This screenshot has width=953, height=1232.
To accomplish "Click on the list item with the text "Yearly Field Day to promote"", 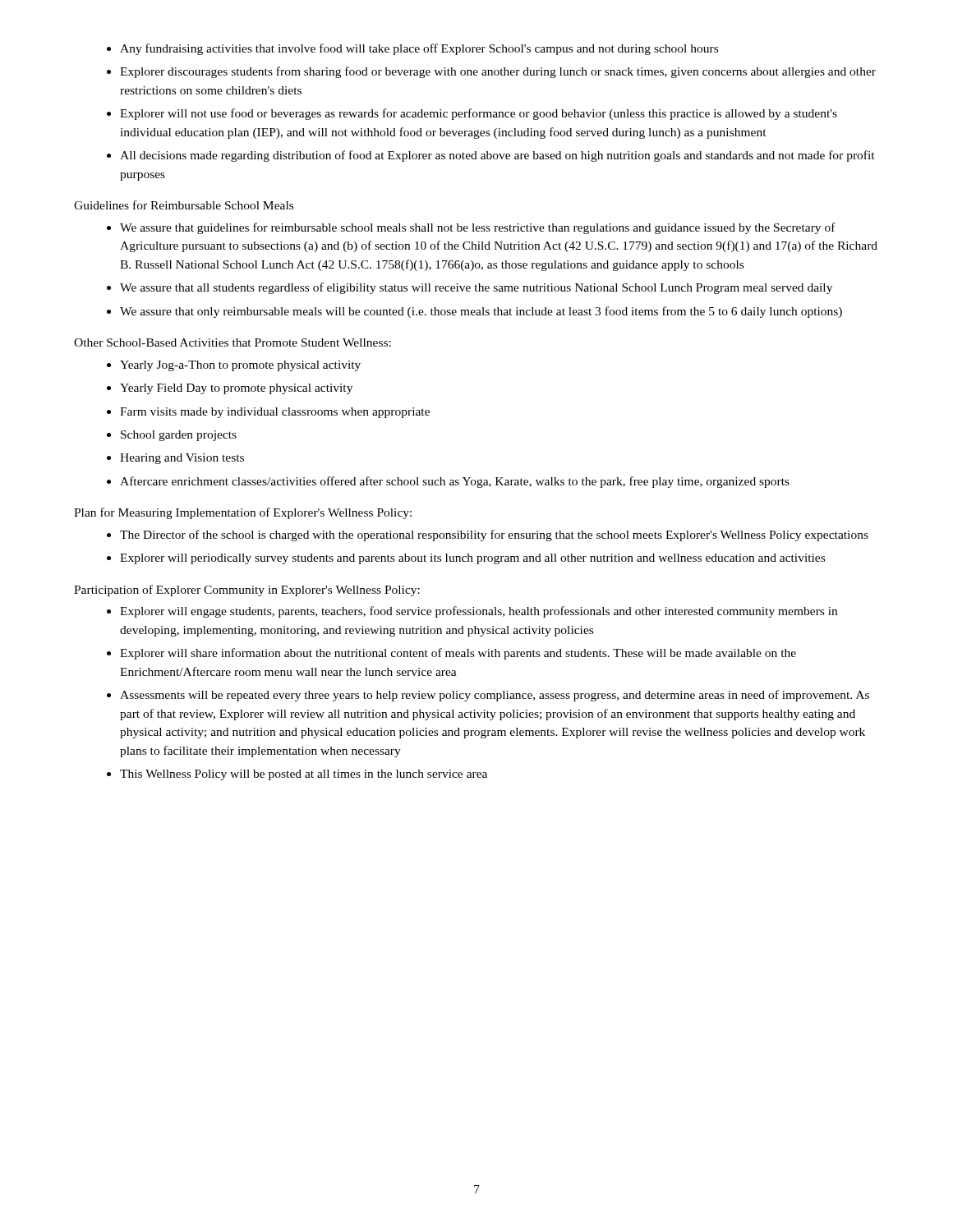I will [236, 387].
